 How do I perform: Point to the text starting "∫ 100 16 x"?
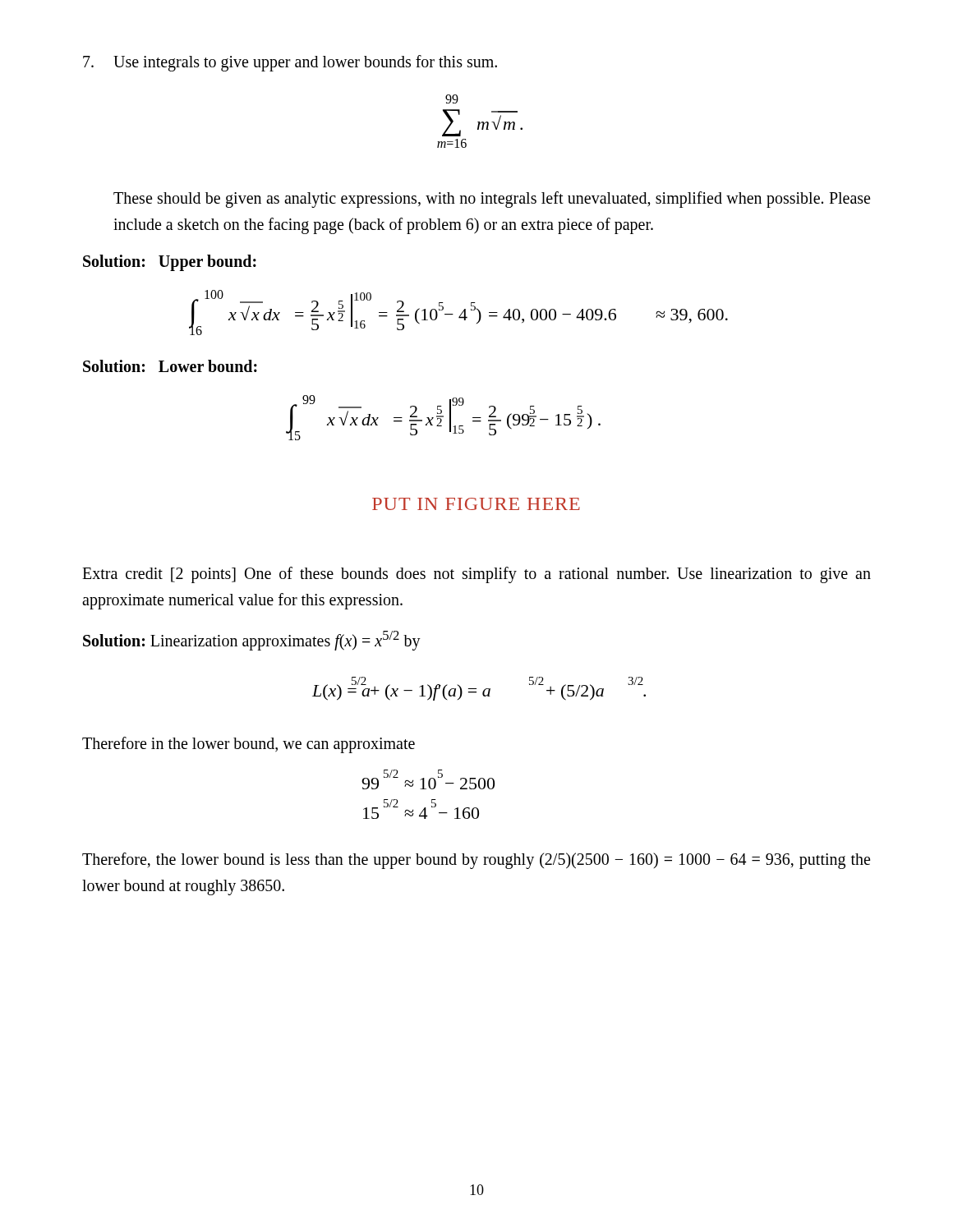click(476, 309)
